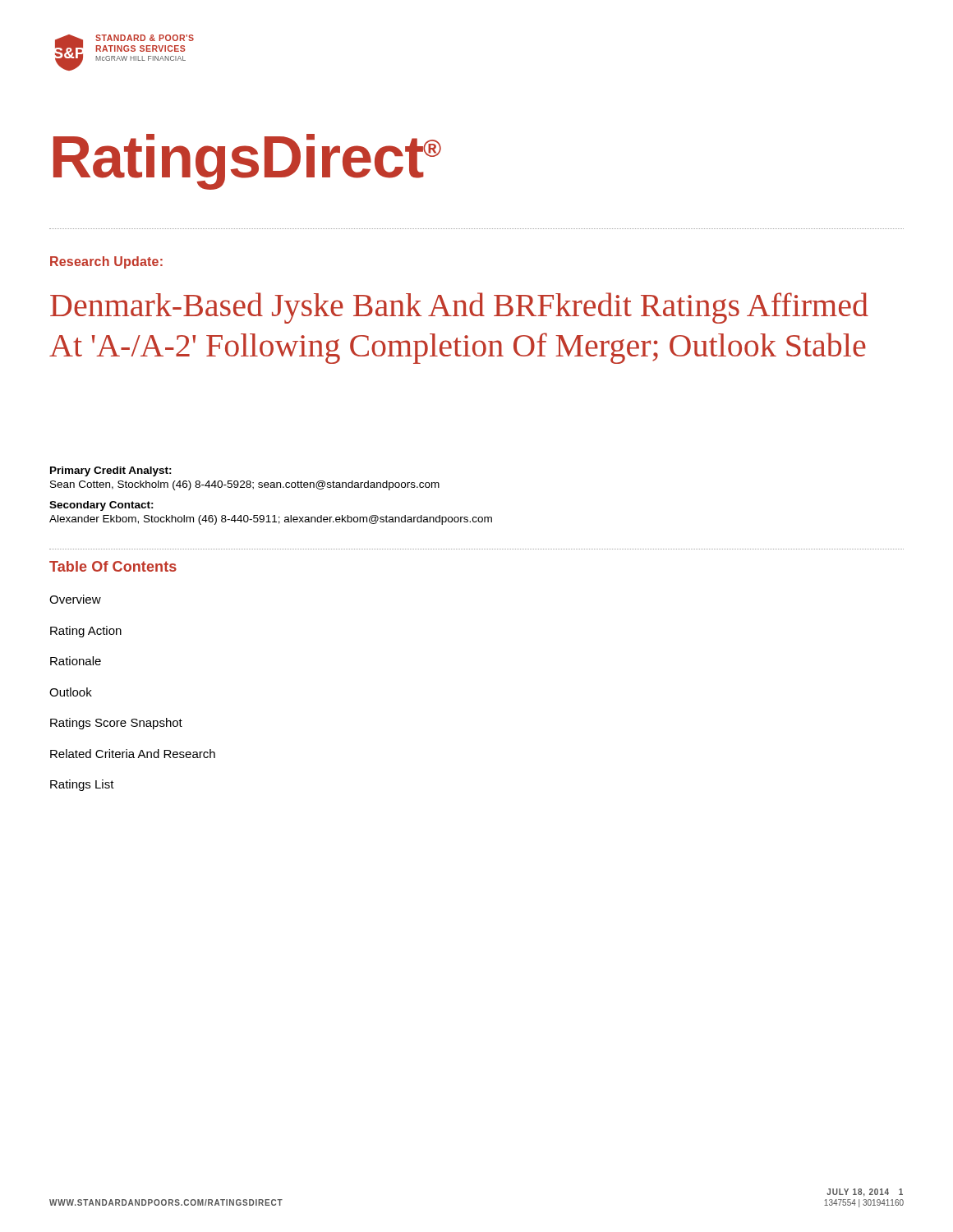Screen dimensions: 1232x953
Task: Point to the block starting "Denmark-Based Jyske Bank And BRFkredit Ratings Affirmed At"
Action: (x=459, y=325)
